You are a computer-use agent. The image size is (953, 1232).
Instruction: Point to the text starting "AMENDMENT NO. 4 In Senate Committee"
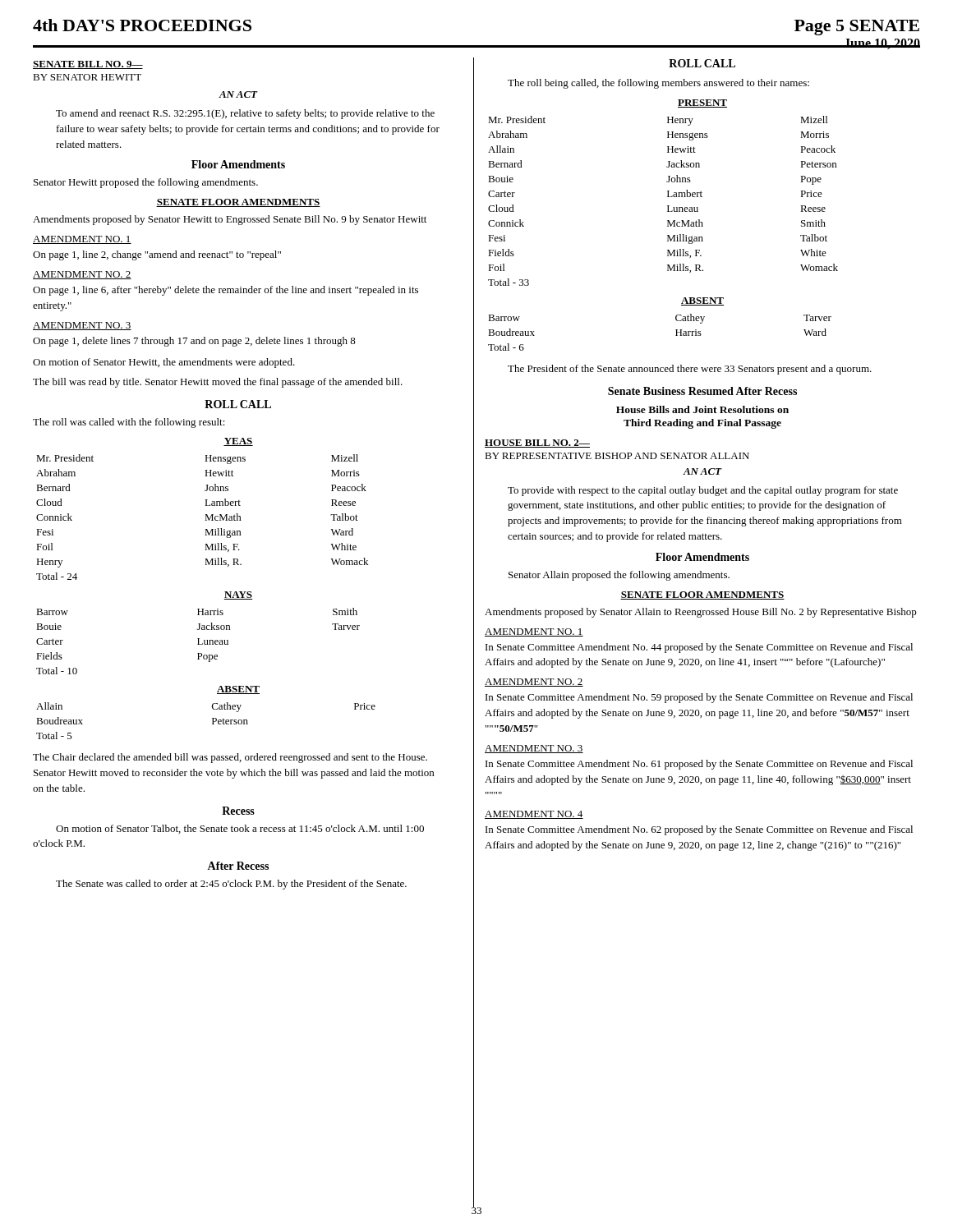click(702, 831)
